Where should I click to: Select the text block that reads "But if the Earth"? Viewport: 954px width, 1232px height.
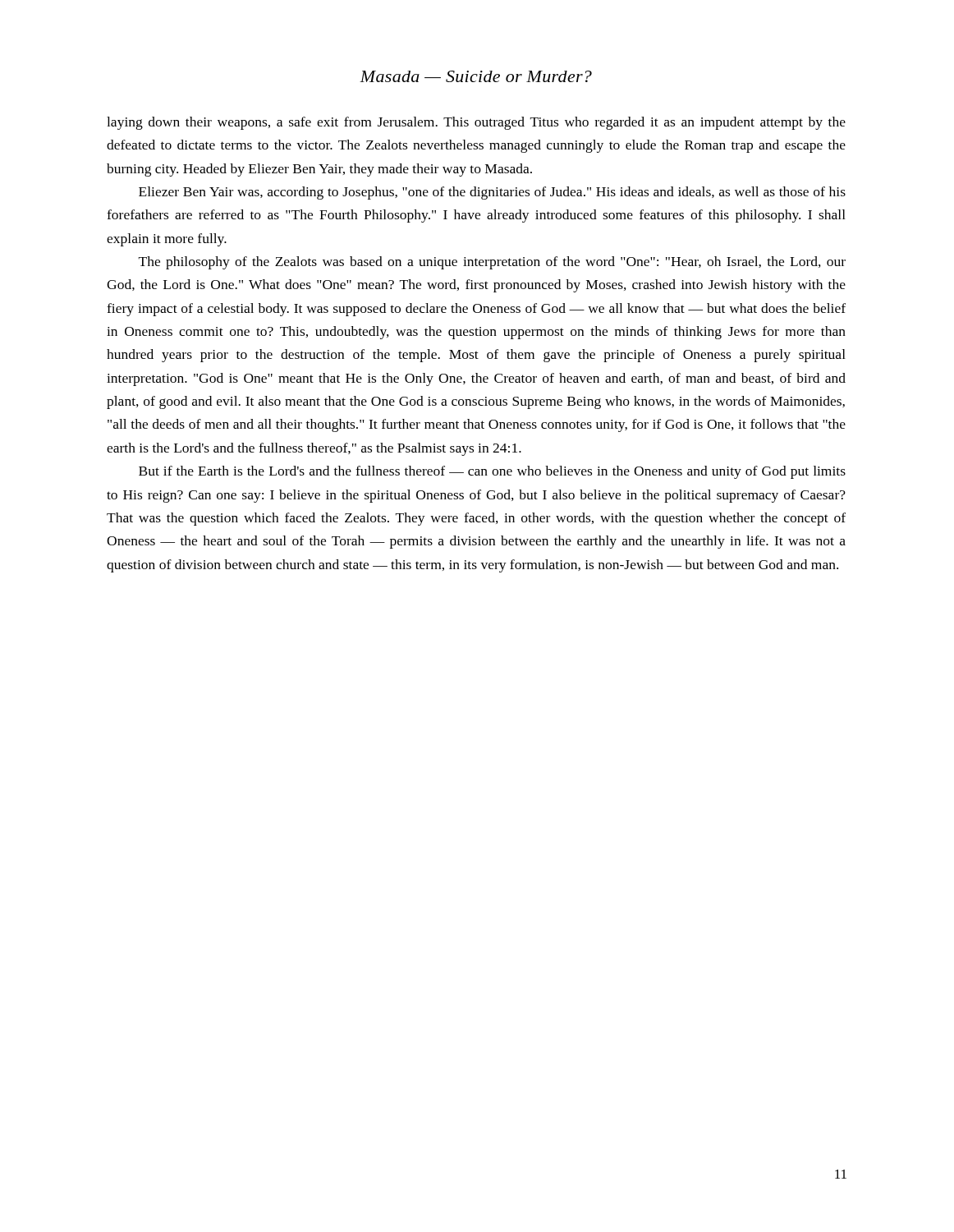pos(476,517)
